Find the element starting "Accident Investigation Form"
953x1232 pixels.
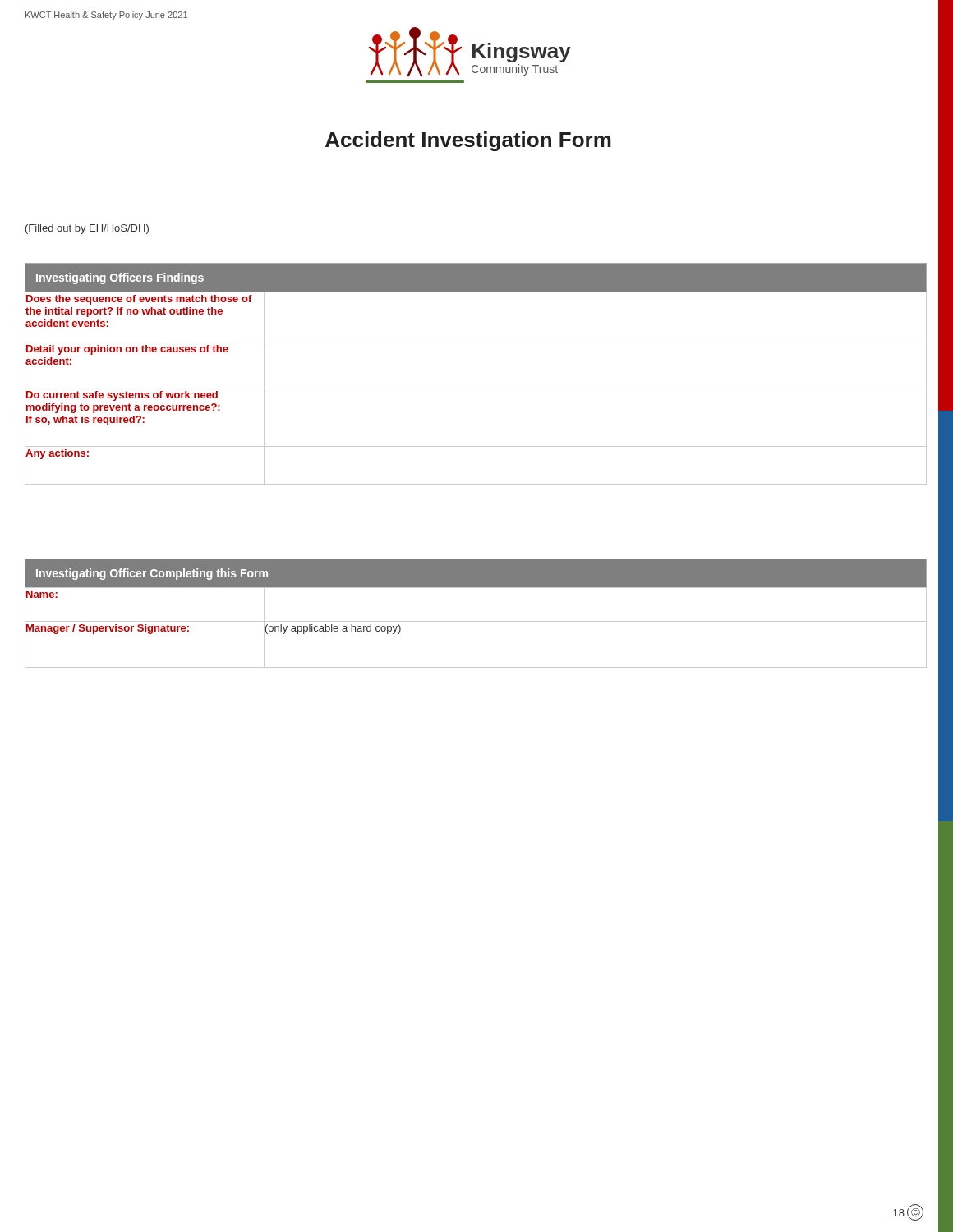(x=468, y=140)
